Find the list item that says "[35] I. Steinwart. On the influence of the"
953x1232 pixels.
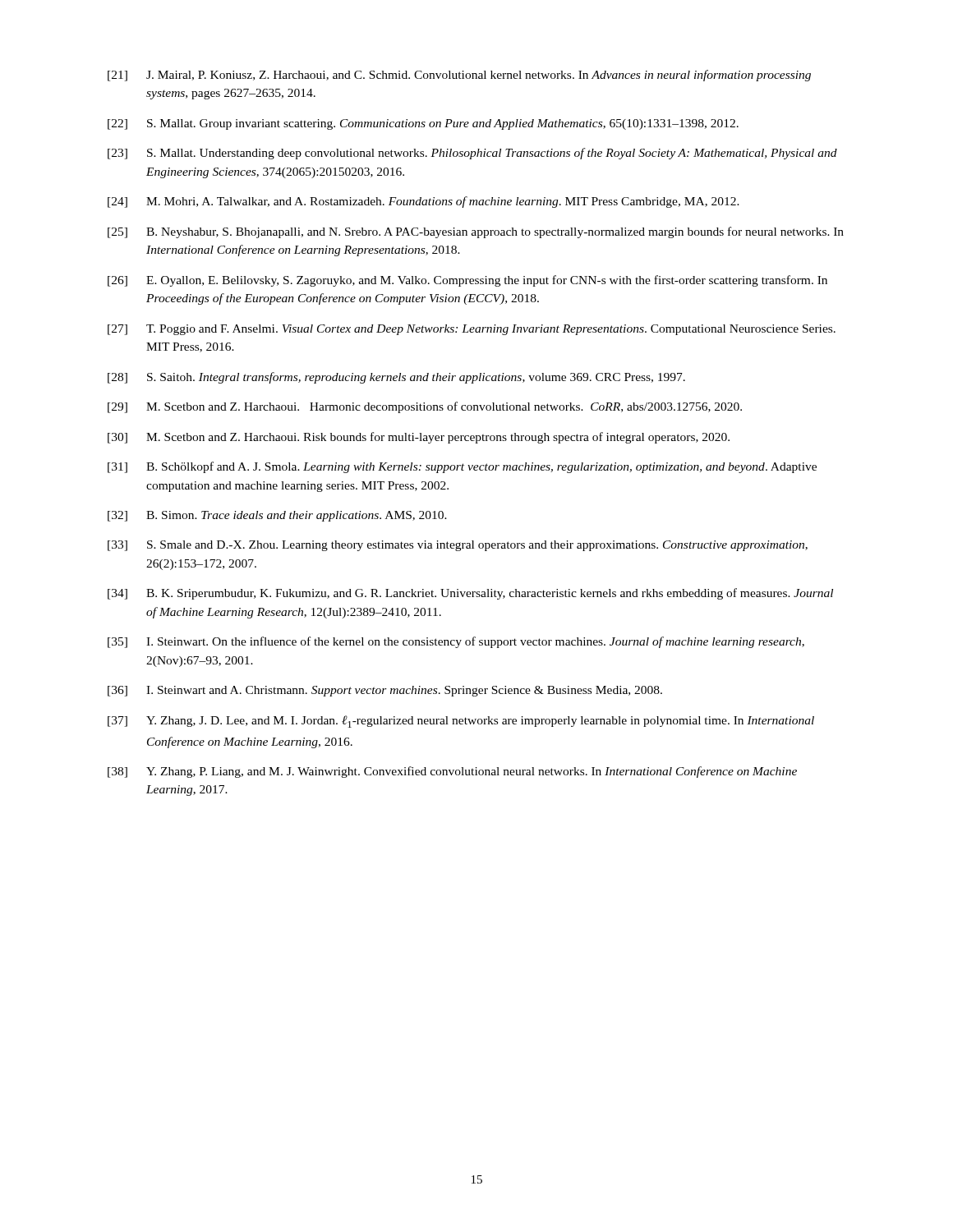click(x=476, y=651)
